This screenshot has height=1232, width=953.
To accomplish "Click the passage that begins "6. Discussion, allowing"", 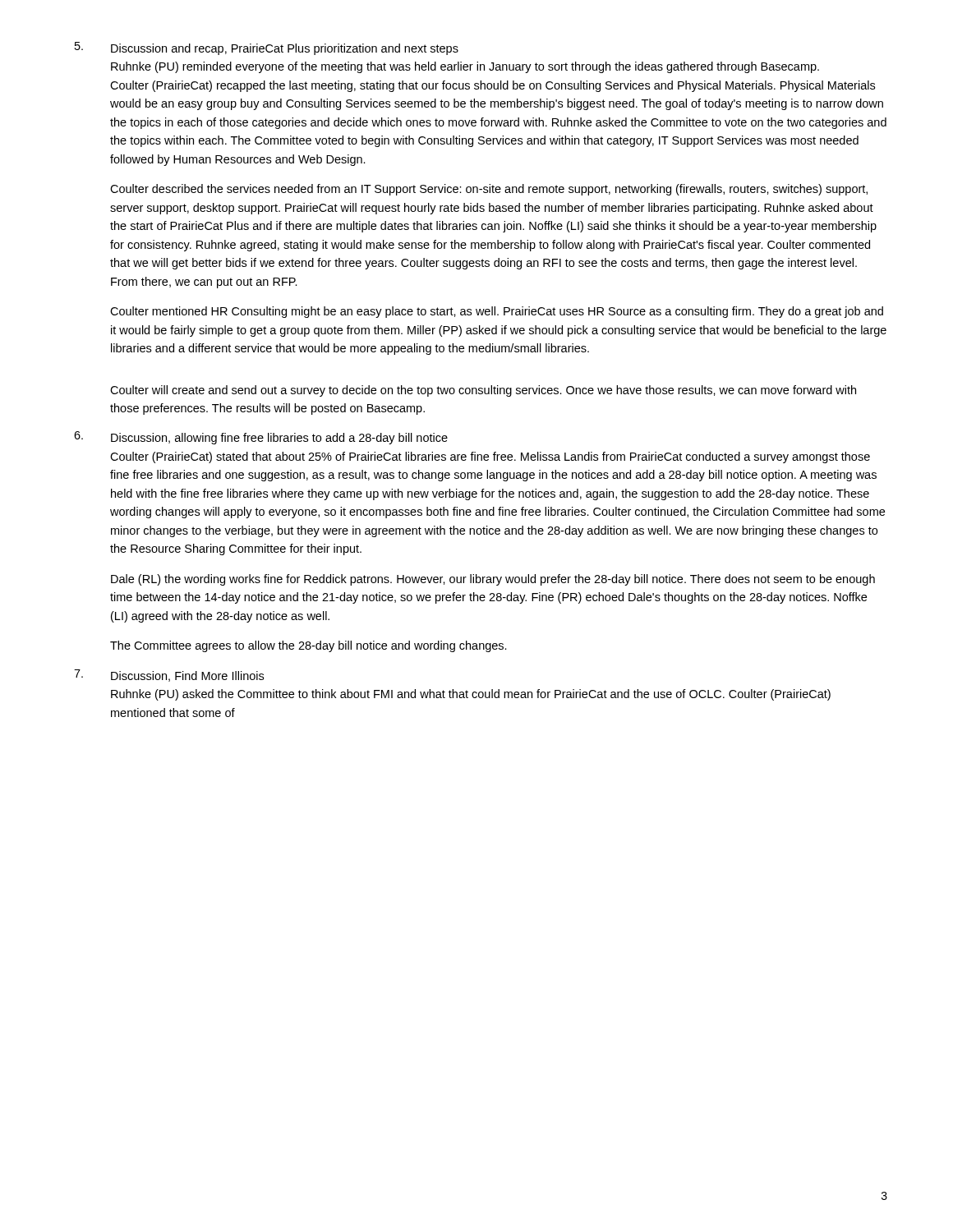I will coord(481,494).
